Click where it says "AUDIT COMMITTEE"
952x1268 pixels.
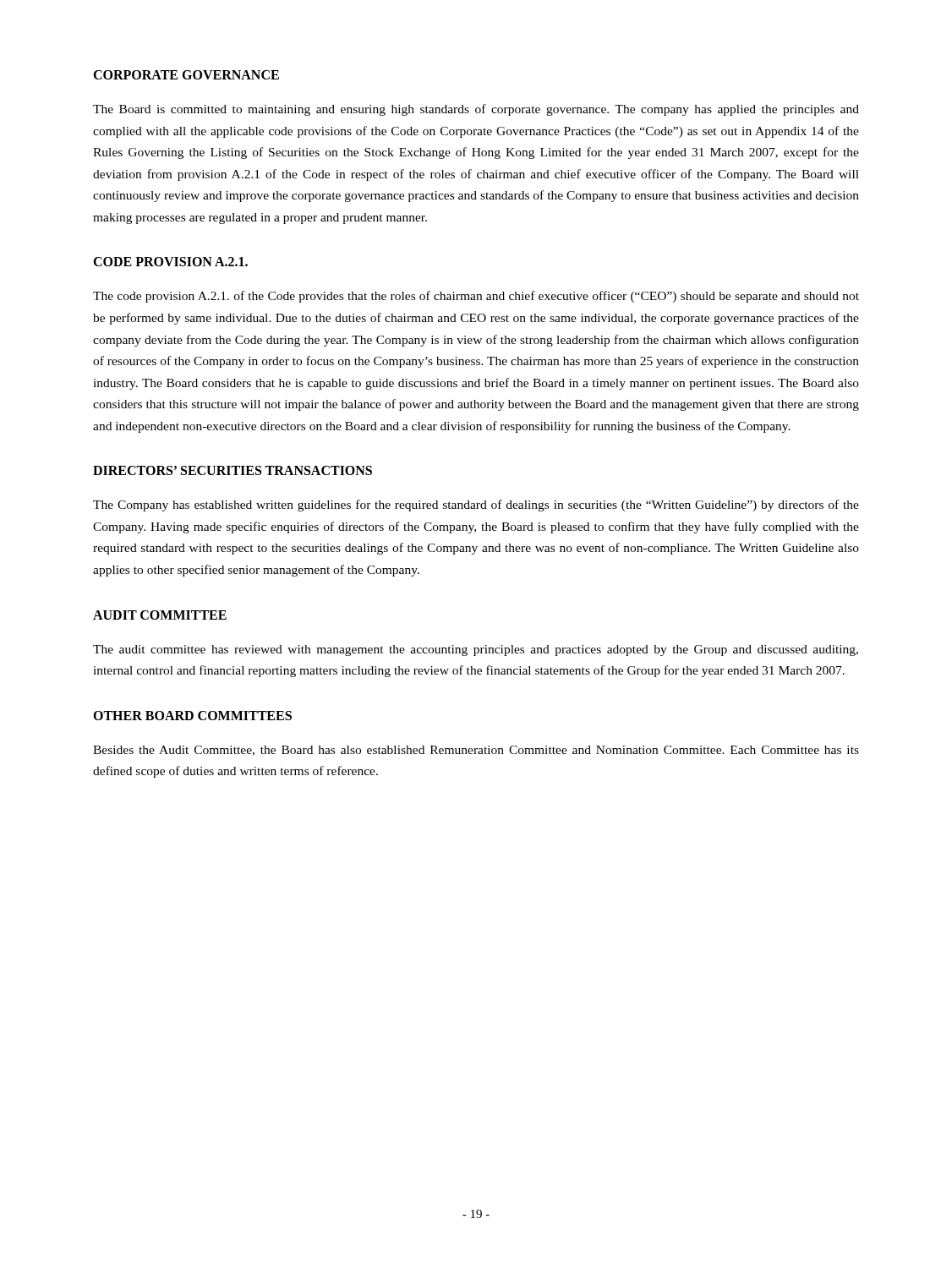pyautogui.click(x=160, y=615)
